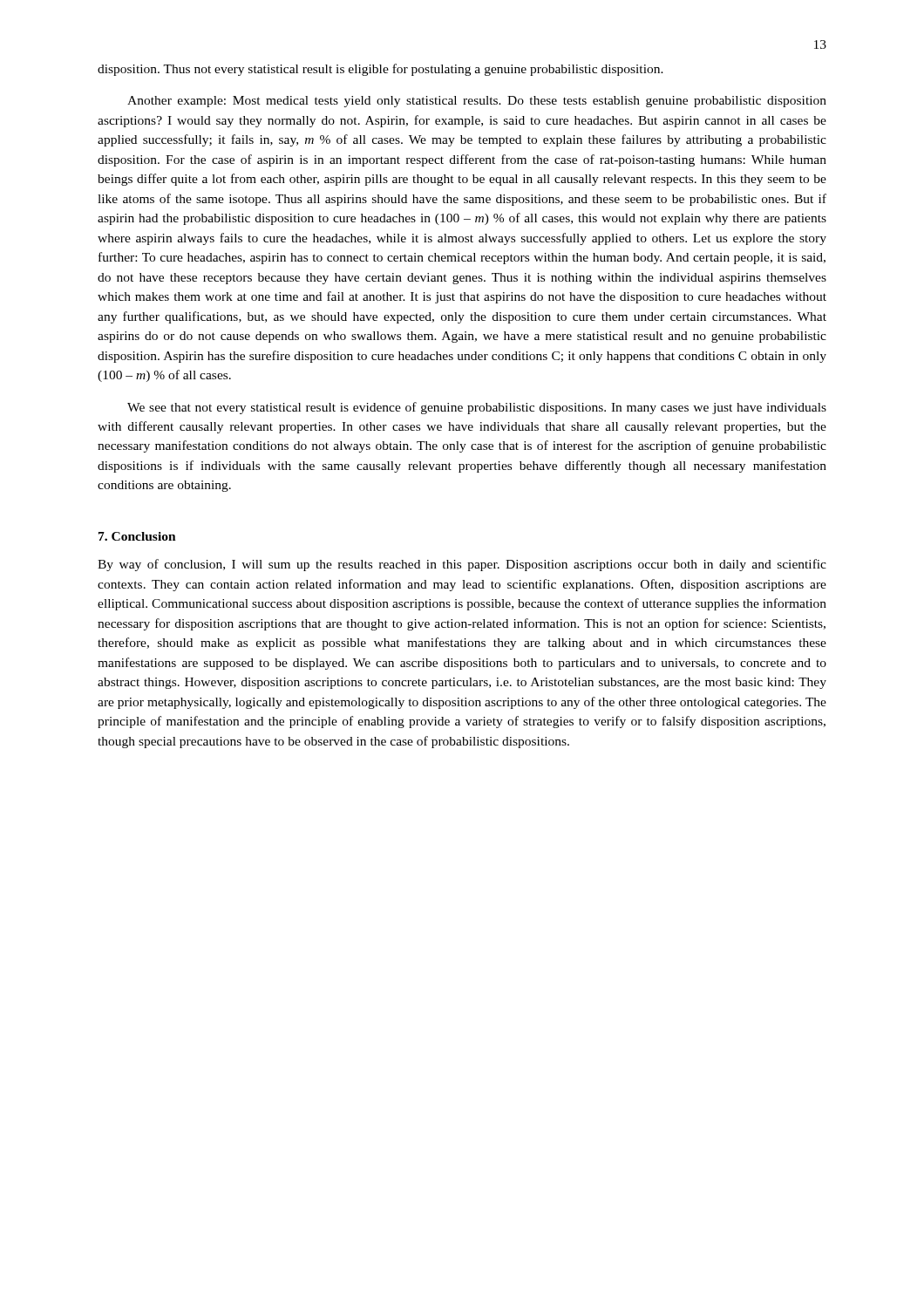The image size is (924, 1308).
Task: Point to the block beginning "By way of conclusion, I will sum"
Action: click(x=462, y=653)
